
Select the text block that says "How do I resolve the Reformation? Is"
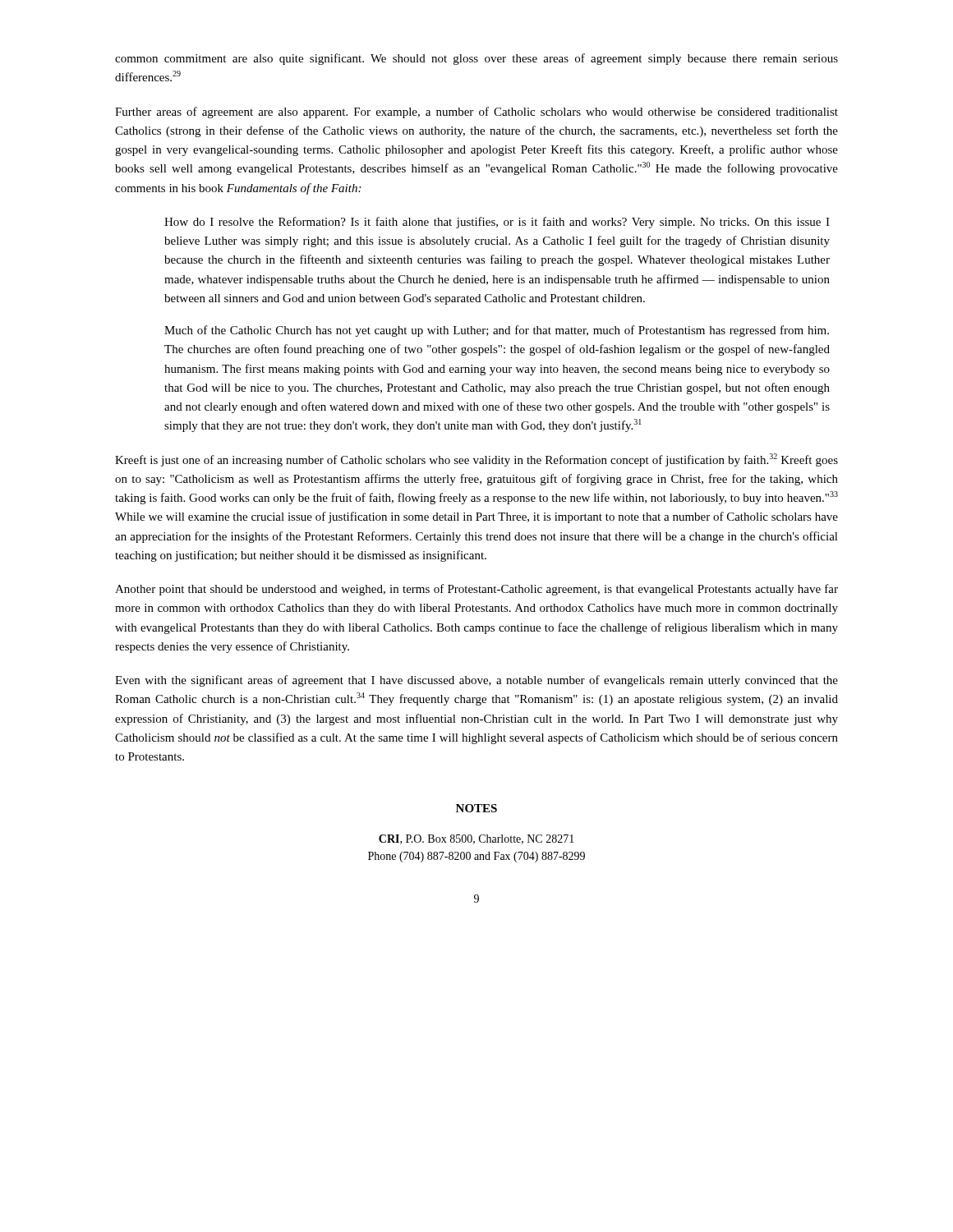point(497,324)
